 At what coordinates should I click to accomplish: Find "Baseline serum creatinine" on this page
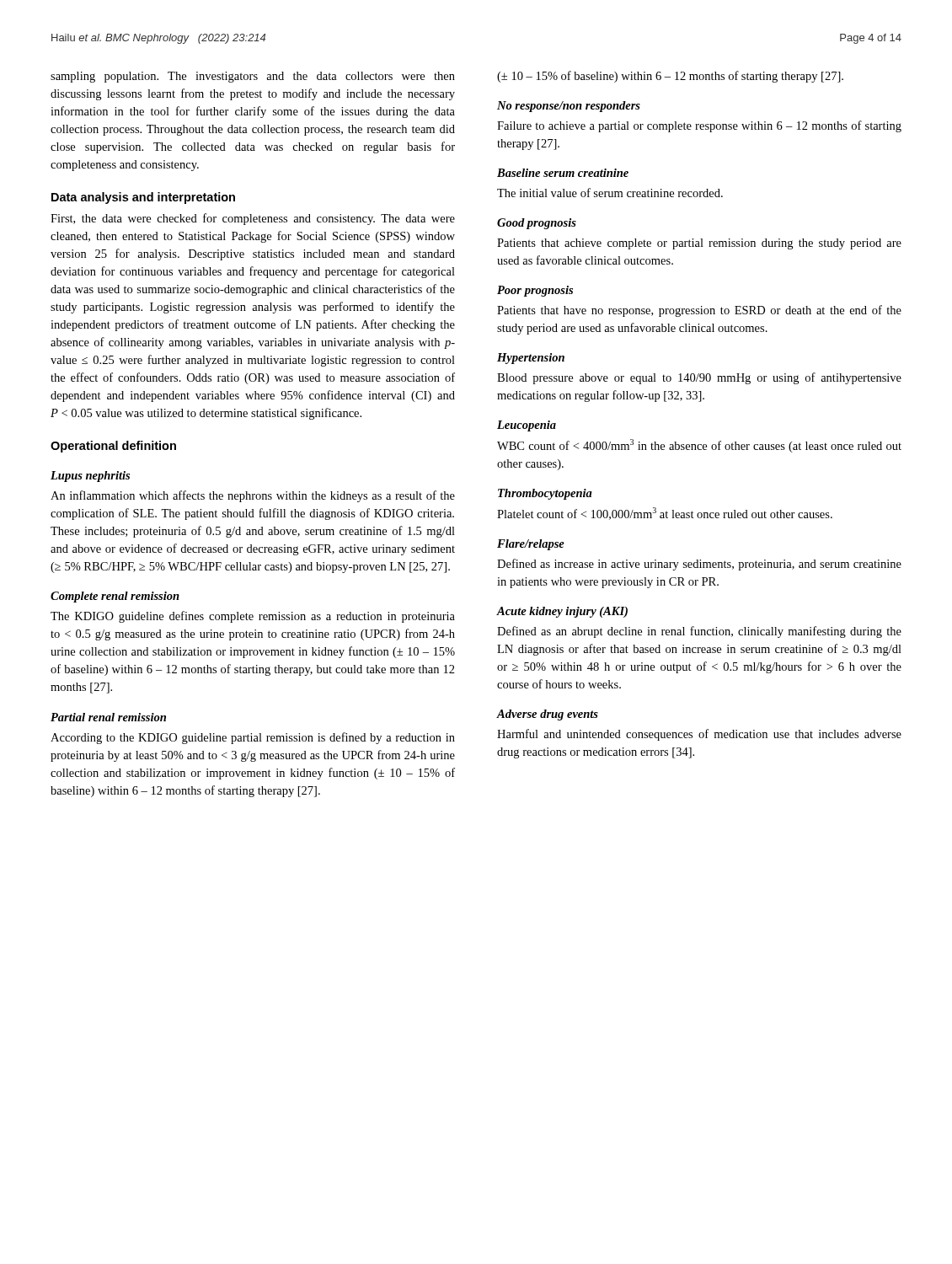coord(563,173)
